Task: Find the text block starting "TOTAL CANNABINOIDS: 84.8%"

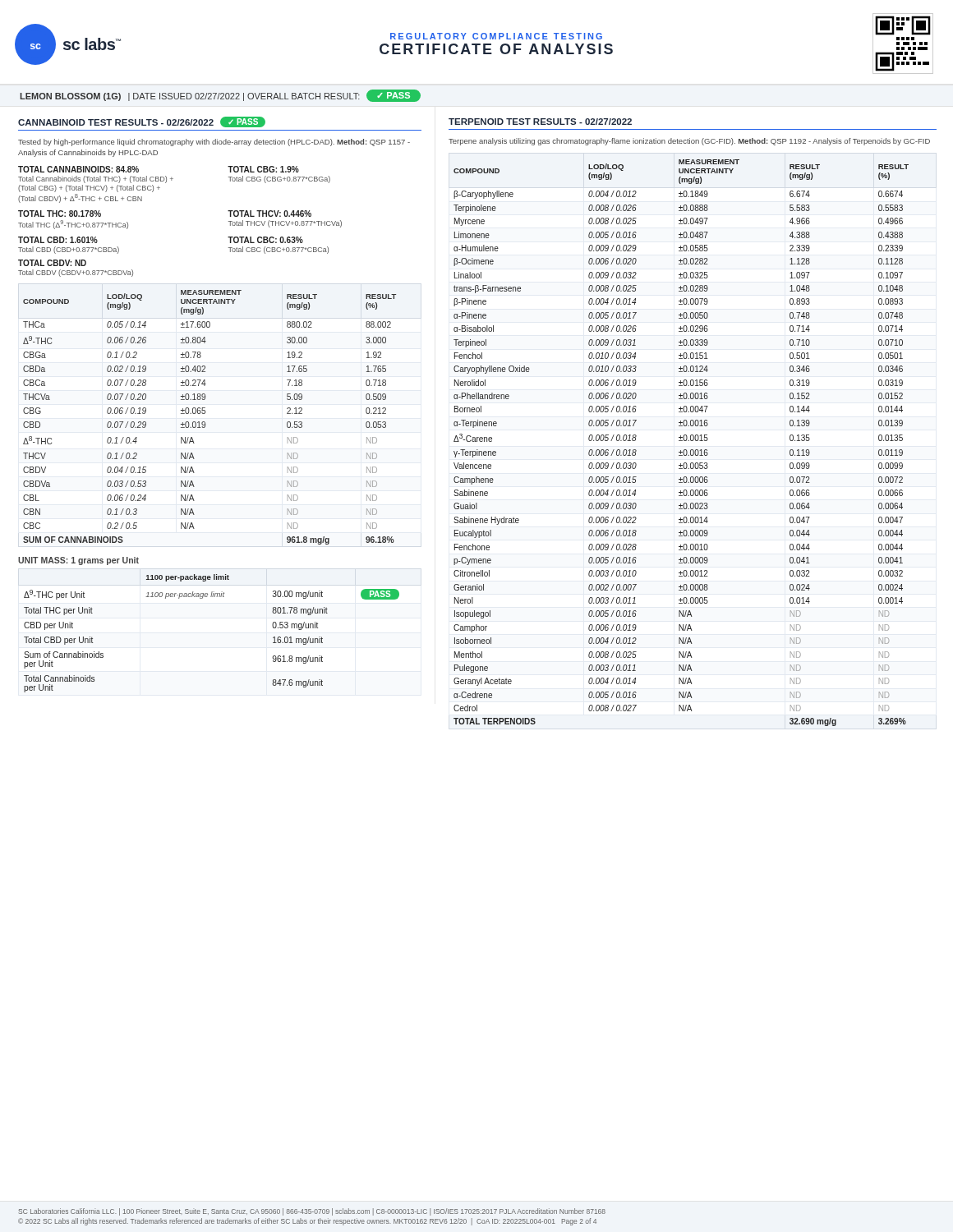Action: pyautogui.click(x=220, y=221)
